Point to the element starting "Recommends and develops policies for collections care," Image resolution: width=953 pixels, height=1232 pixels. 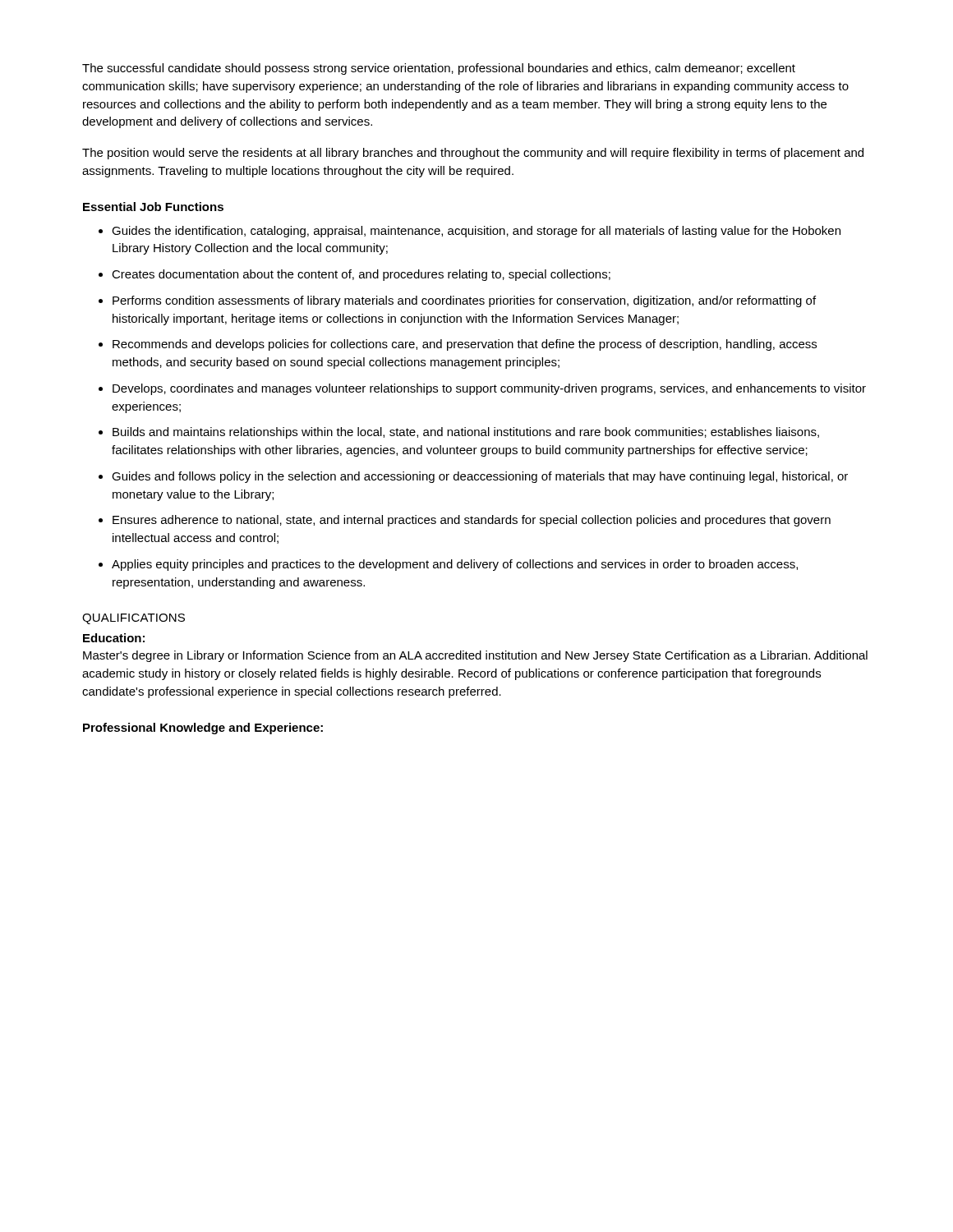[x=464, y=353]
